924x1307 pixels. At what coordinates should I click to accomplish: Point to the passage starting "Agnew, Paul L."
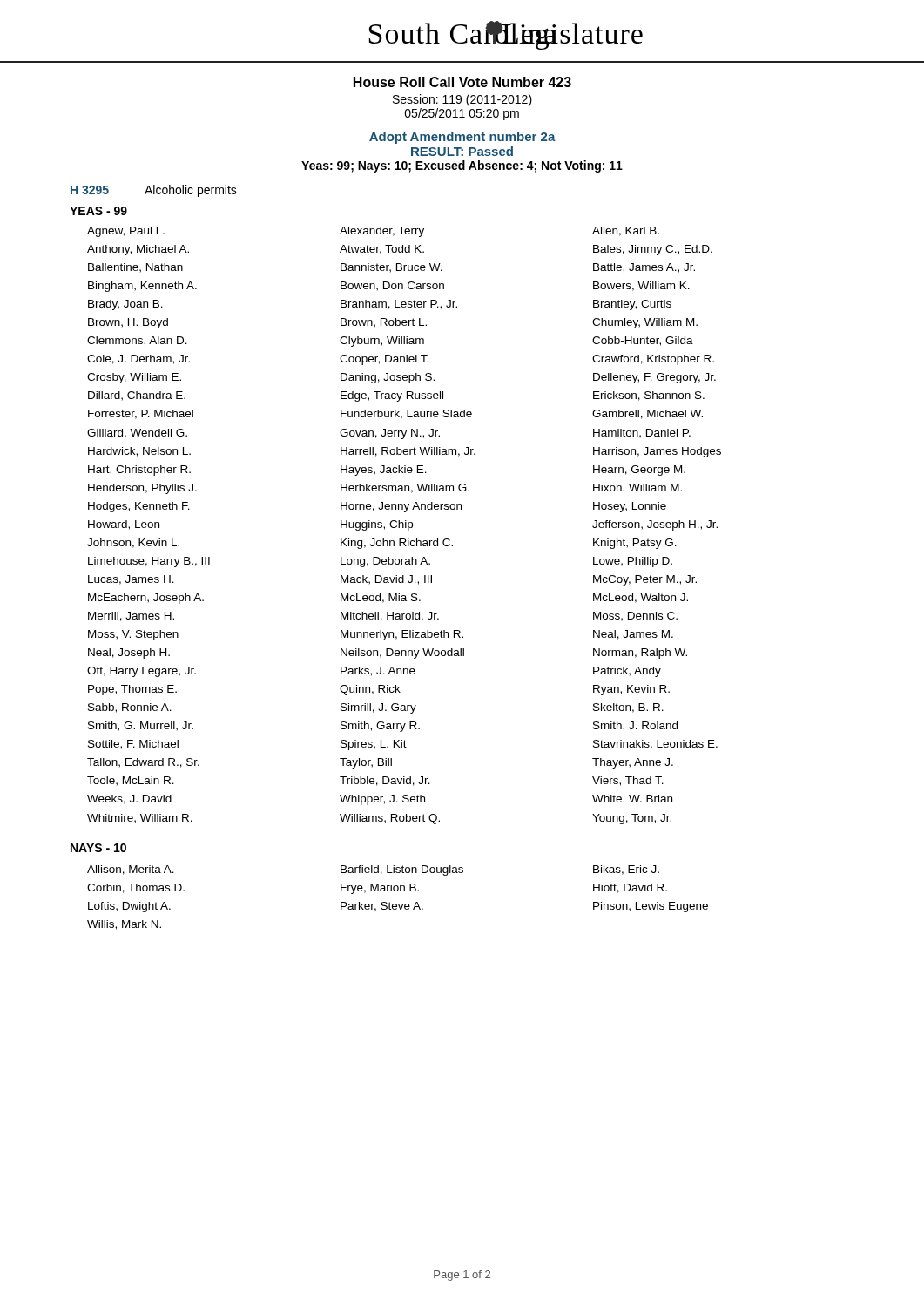[373, 232]
